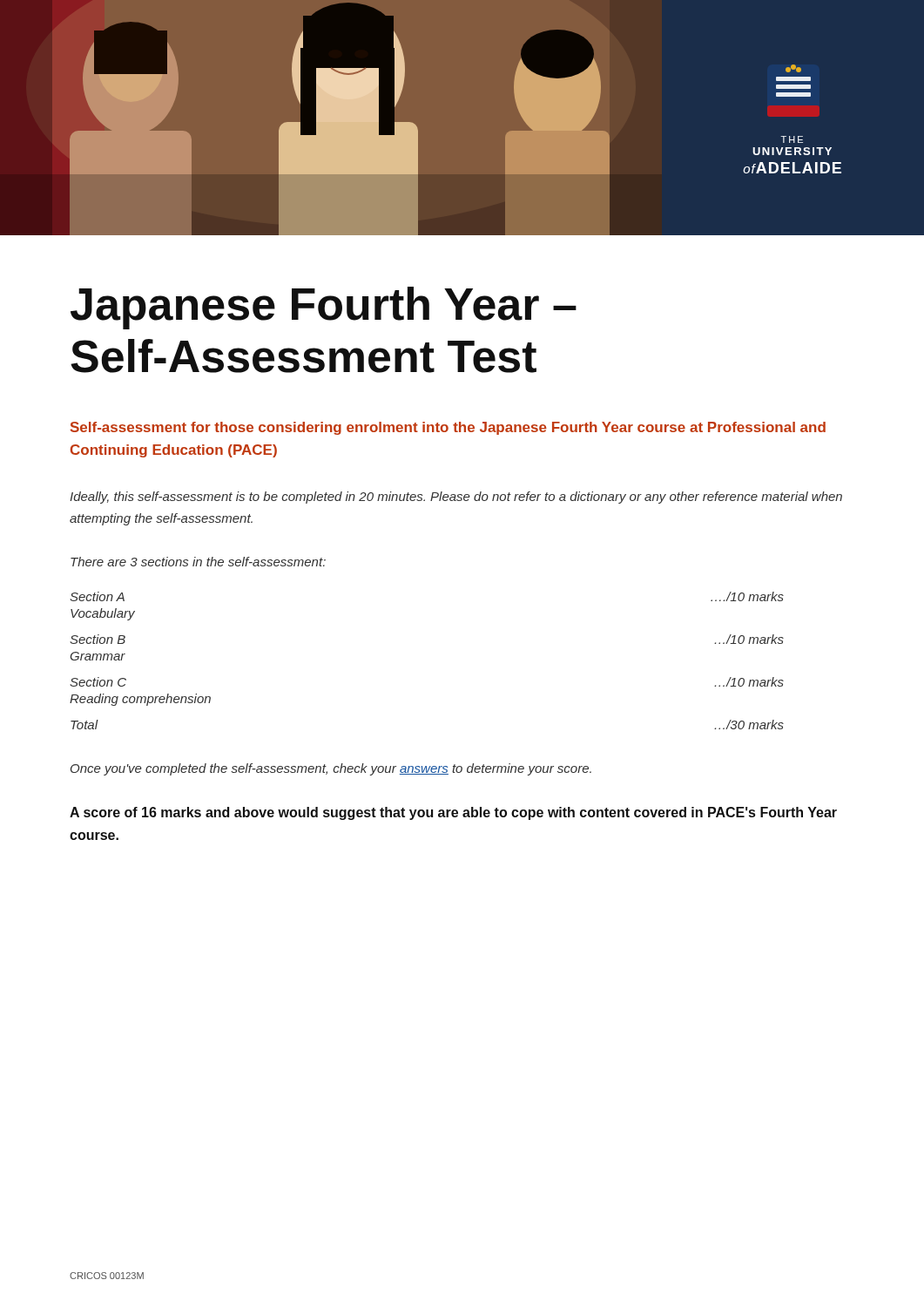The height and width of the screenshot is (1307, 924).
Task: Click on the text starting "Section C …/10"
Action: pyautogui.click(x=88, y=682)
